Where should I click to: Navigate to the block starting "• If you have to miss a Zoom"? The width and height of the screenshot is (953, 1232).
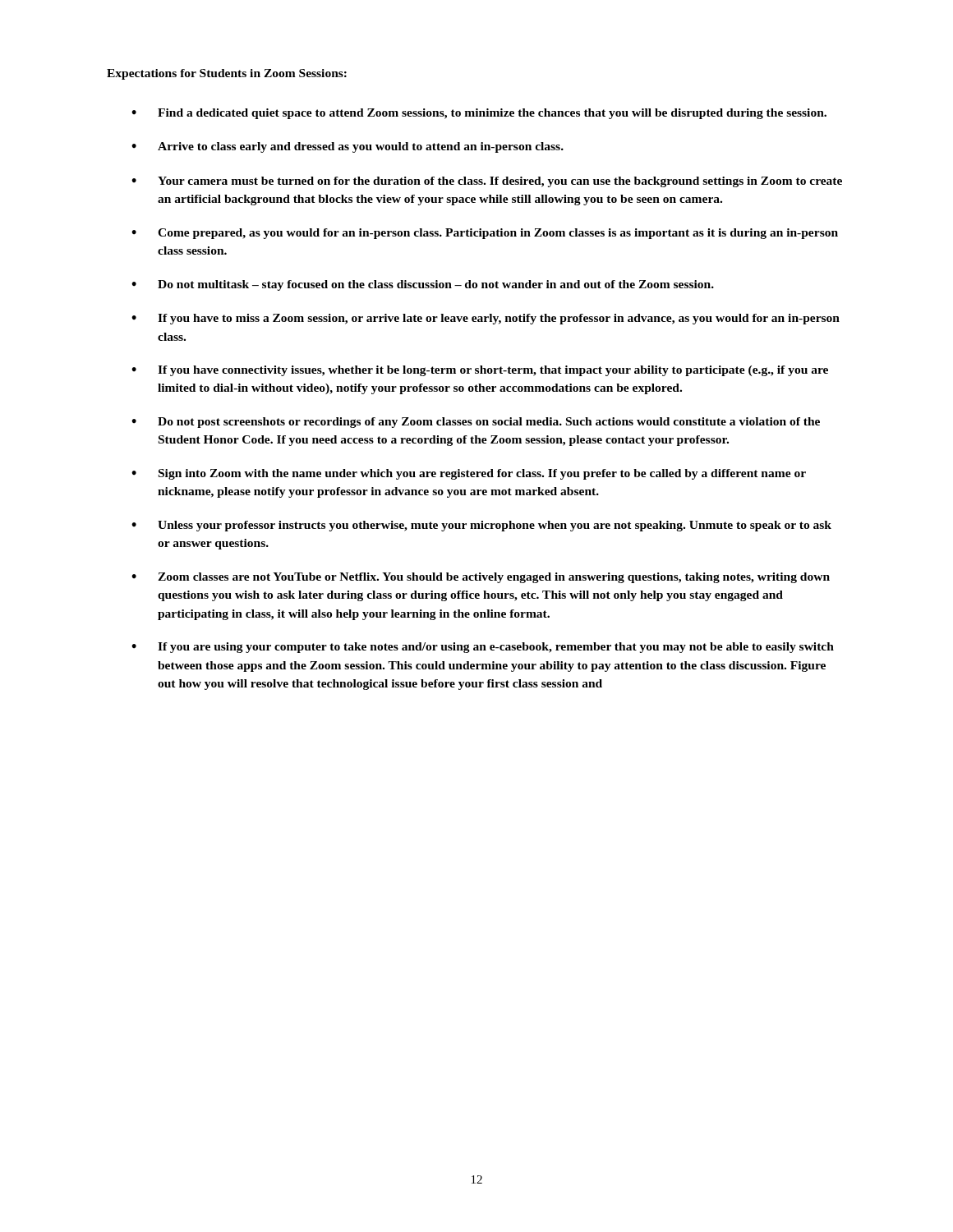[x=489, y=327]
